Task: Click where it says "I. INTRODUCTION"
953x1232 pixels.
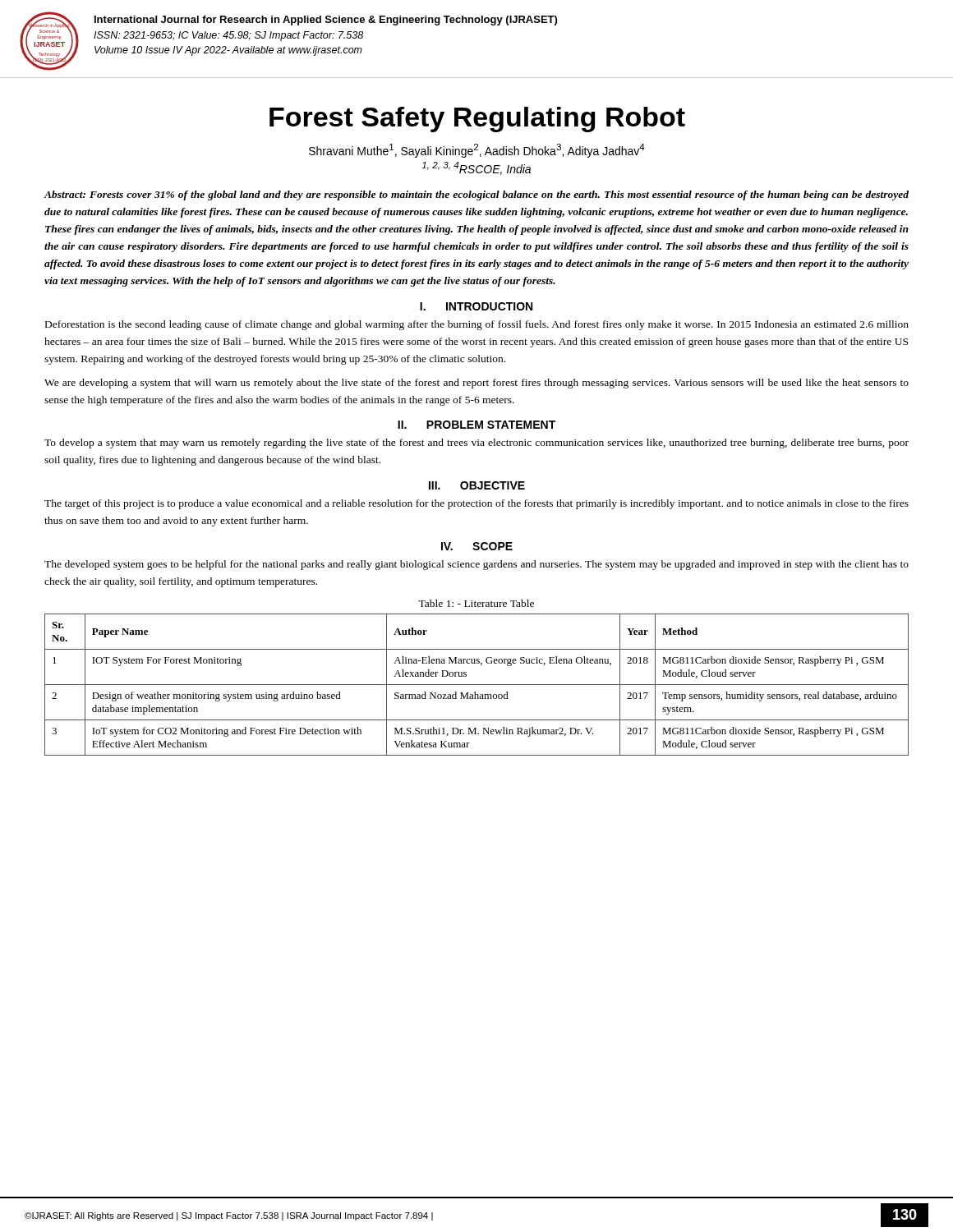Action: (476, 306)
